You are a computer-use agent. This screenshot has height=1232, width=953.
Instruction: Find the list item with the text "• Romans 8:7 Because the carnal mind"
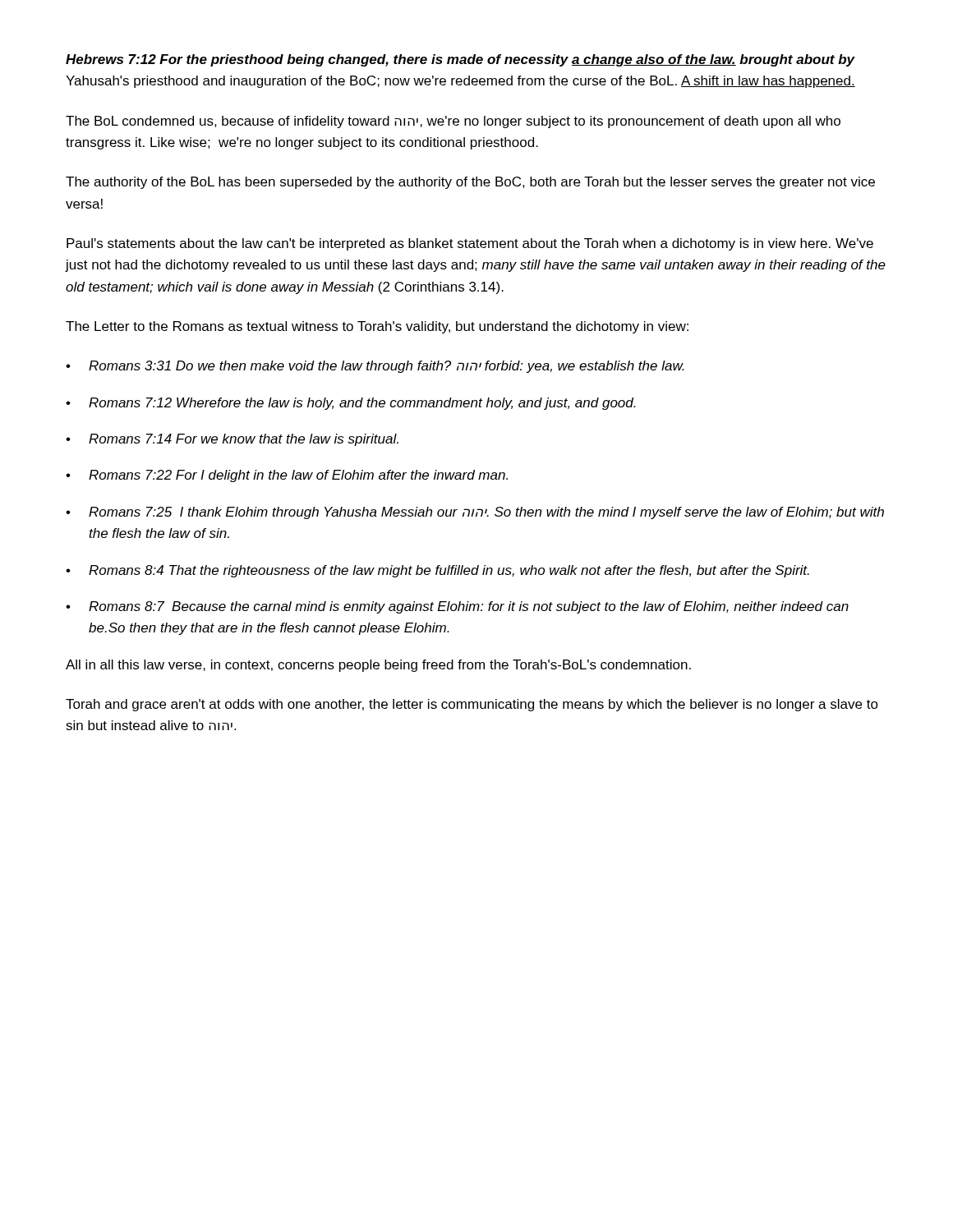point(476,618)
